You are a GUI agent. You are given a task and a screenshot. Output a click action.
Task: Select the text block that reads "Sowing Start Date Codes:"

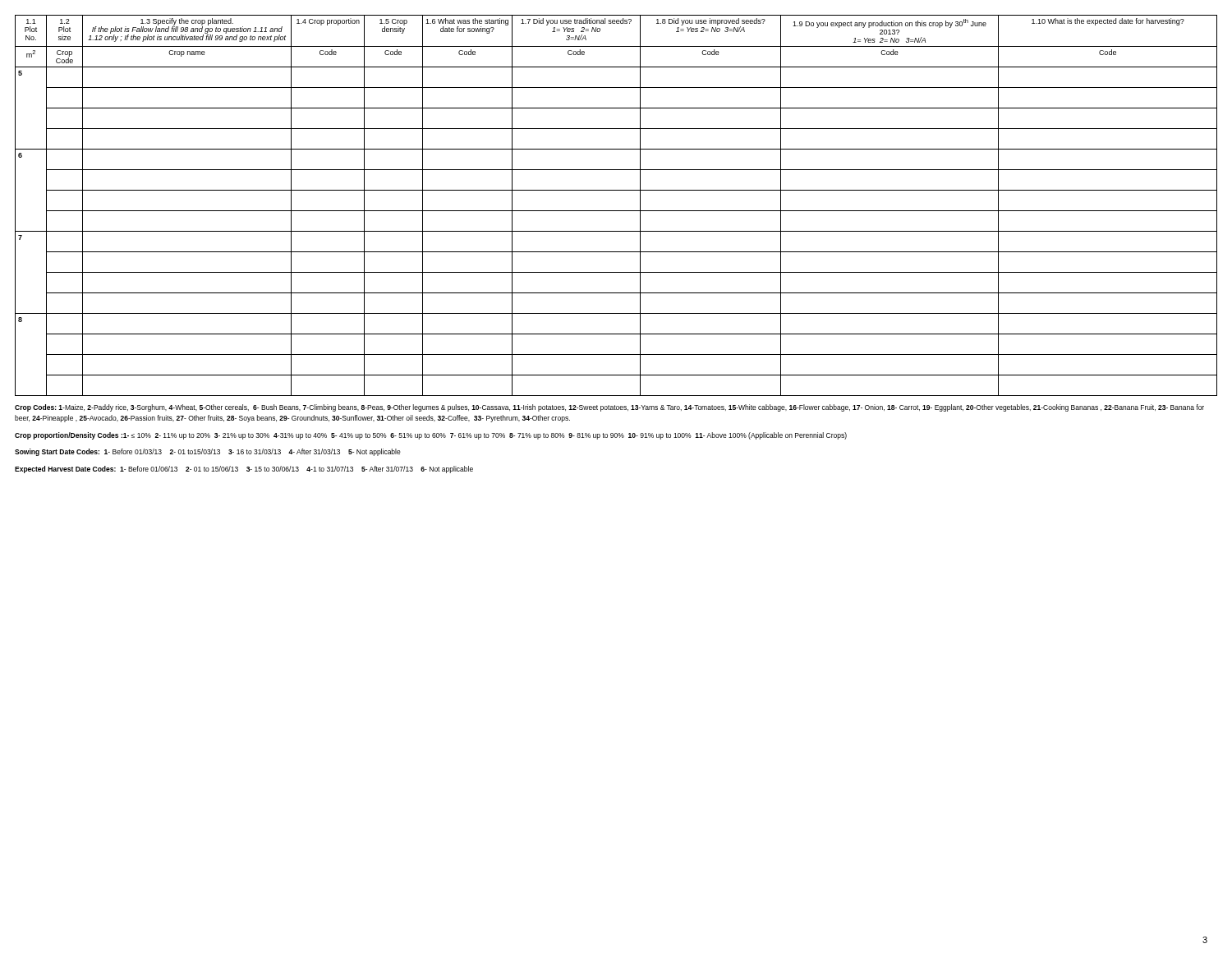(208, 452)
